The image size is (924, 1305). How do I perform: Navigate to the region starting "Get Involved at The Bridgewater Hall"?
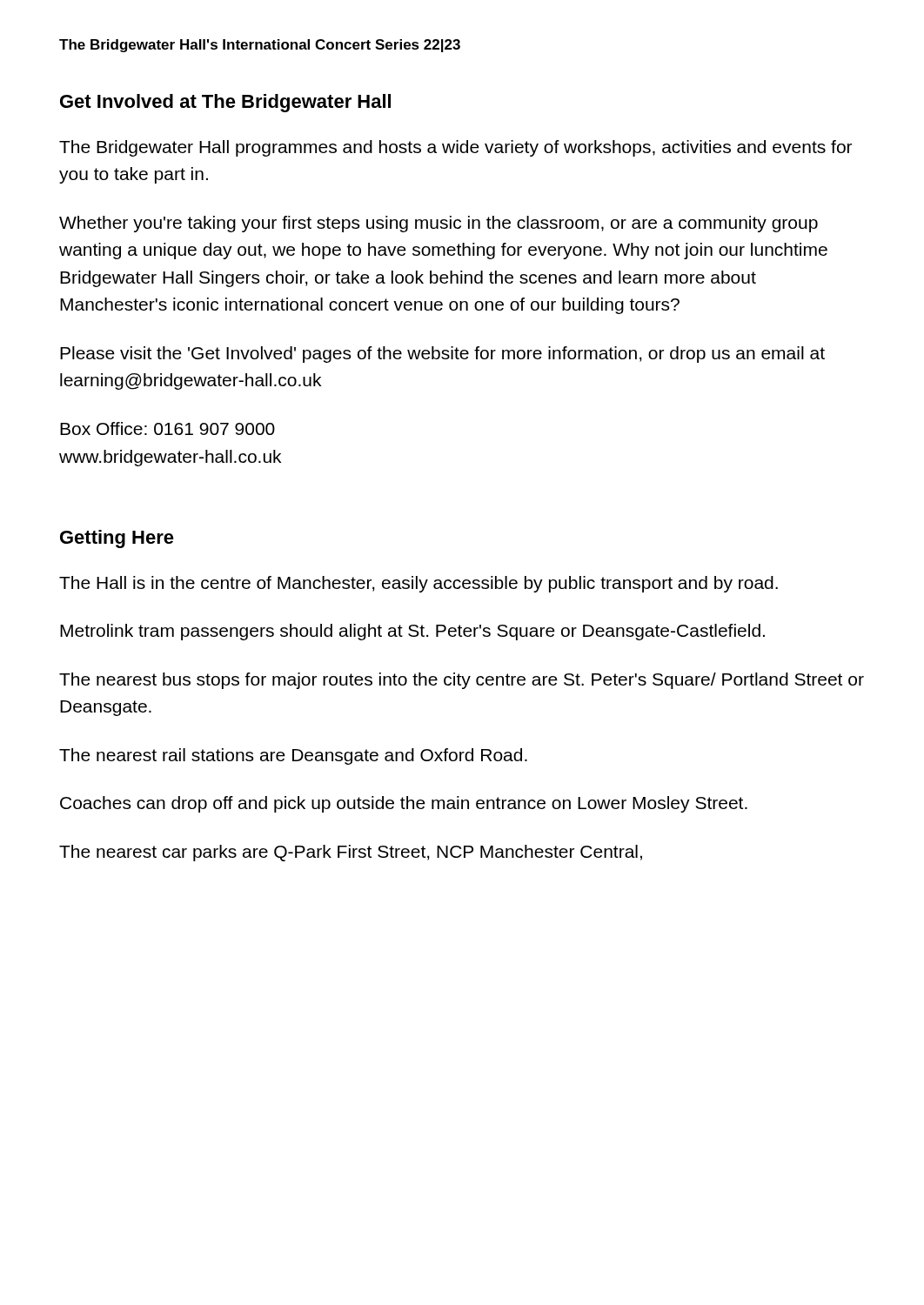coord(226,101)
